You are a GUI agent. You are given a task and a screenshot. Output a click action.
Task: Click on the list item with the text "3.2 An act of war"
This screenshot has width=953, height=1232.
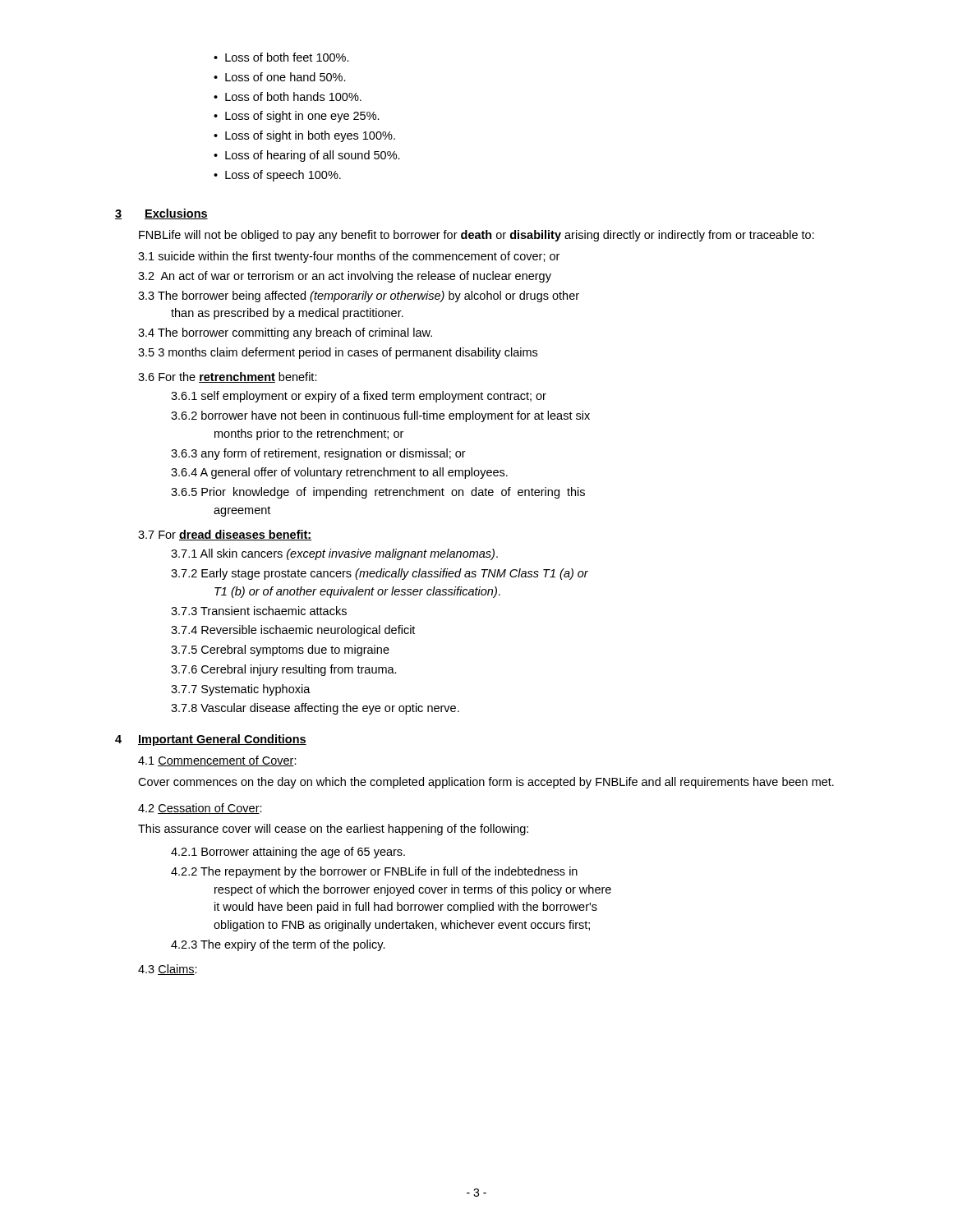click(345, 276)
